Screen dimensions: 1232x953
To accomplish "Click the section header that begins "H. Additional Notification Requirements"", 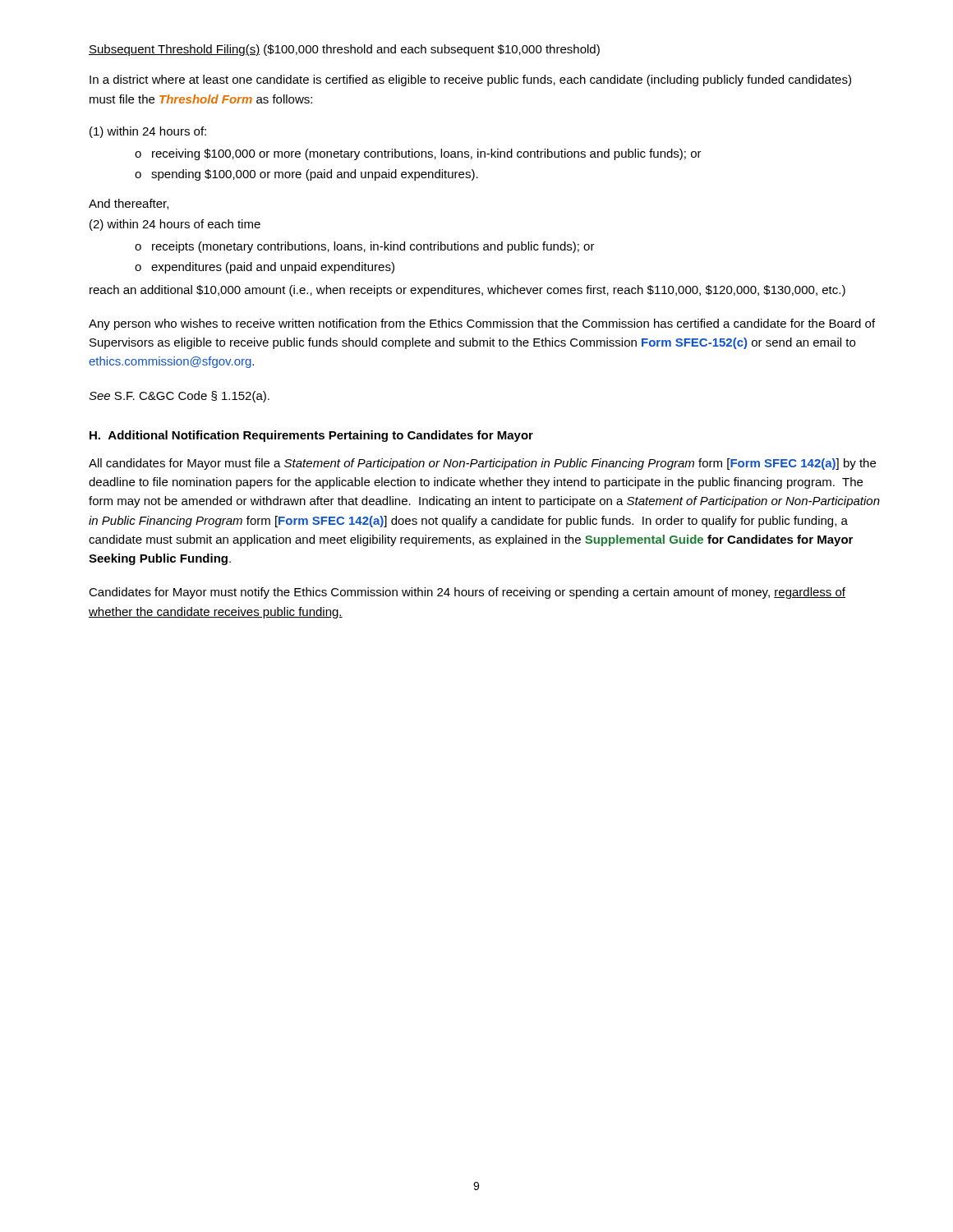I will pyautogui.click(x=311, y=435).
